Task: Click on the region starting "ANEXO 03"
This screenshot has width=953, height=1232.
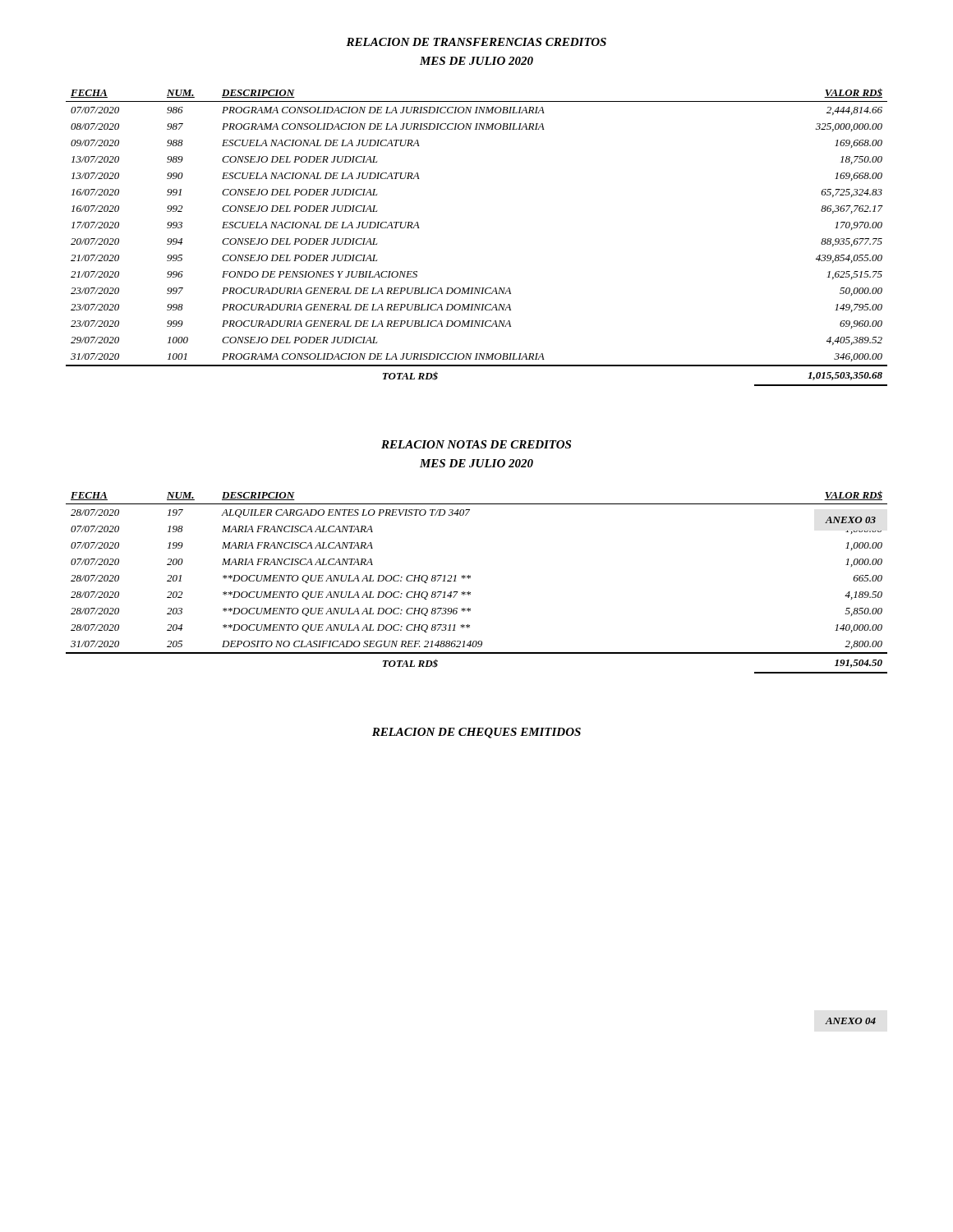Action: pyautogui.click(x=851, y=520)
